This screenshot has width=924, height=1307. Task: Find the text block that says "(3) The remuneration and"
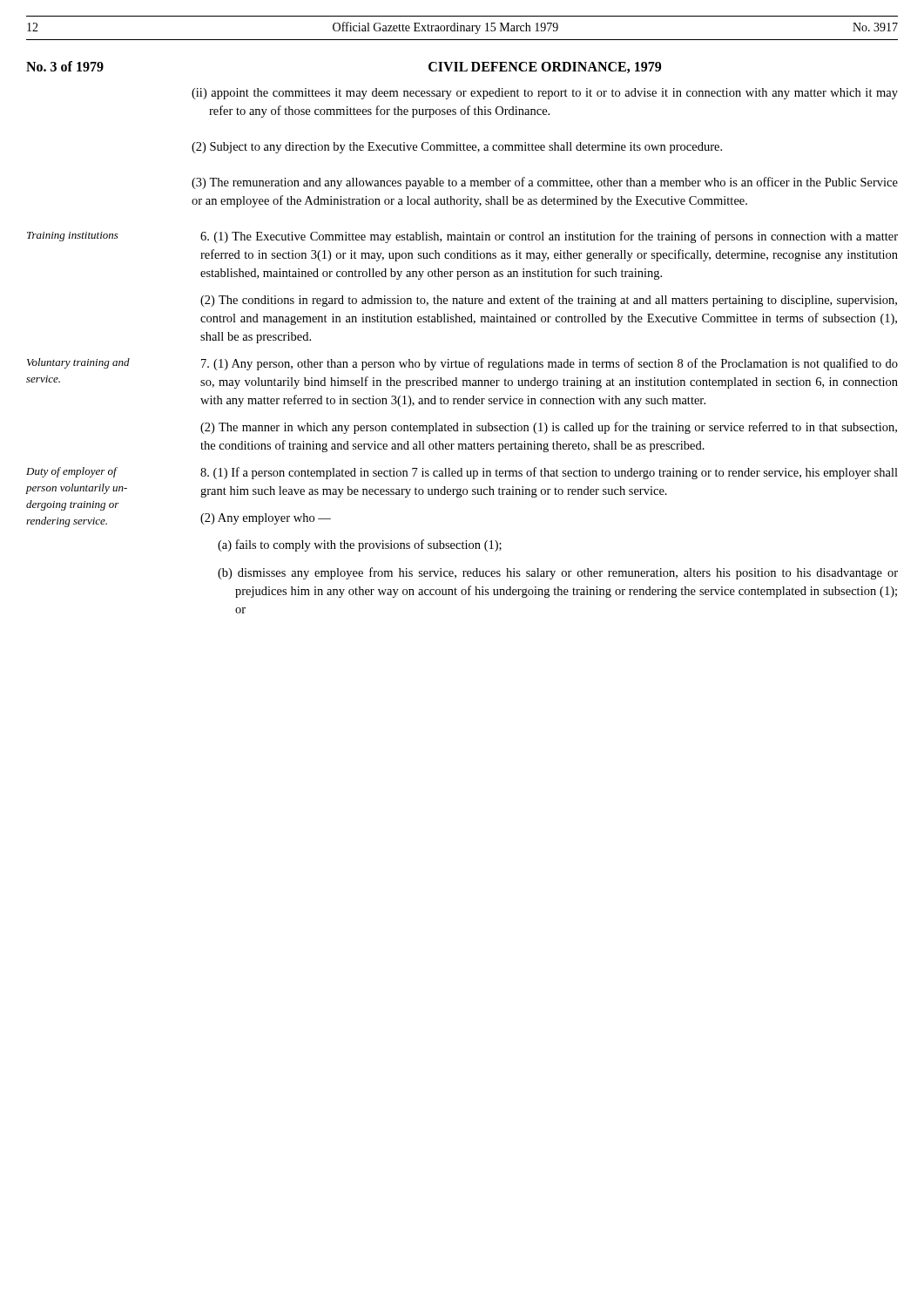point(545,192)
